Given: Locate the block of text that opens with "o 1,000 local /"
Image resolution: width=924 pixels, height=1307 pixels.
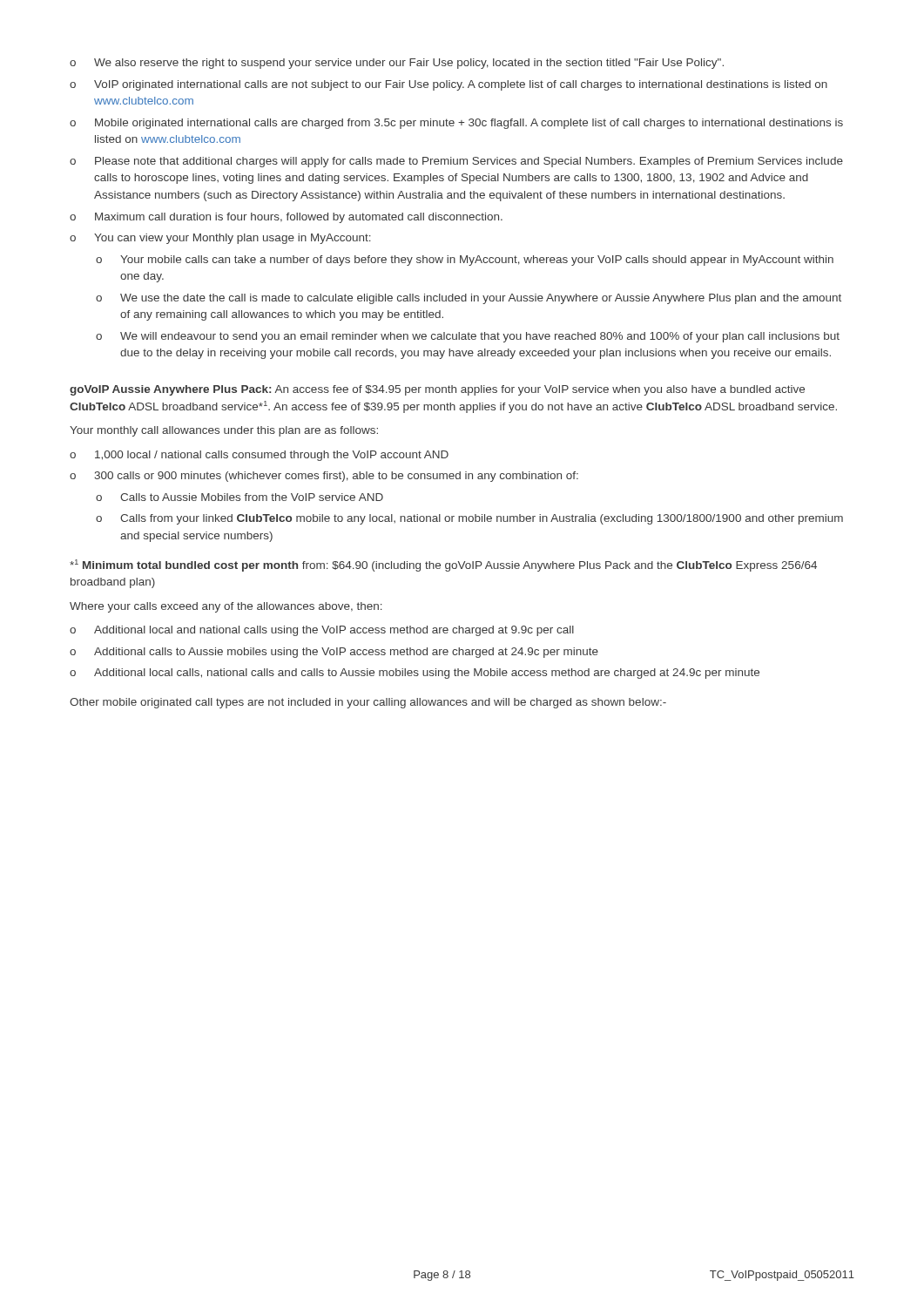Looking at the screenshot, I should (x=259, y=456).
